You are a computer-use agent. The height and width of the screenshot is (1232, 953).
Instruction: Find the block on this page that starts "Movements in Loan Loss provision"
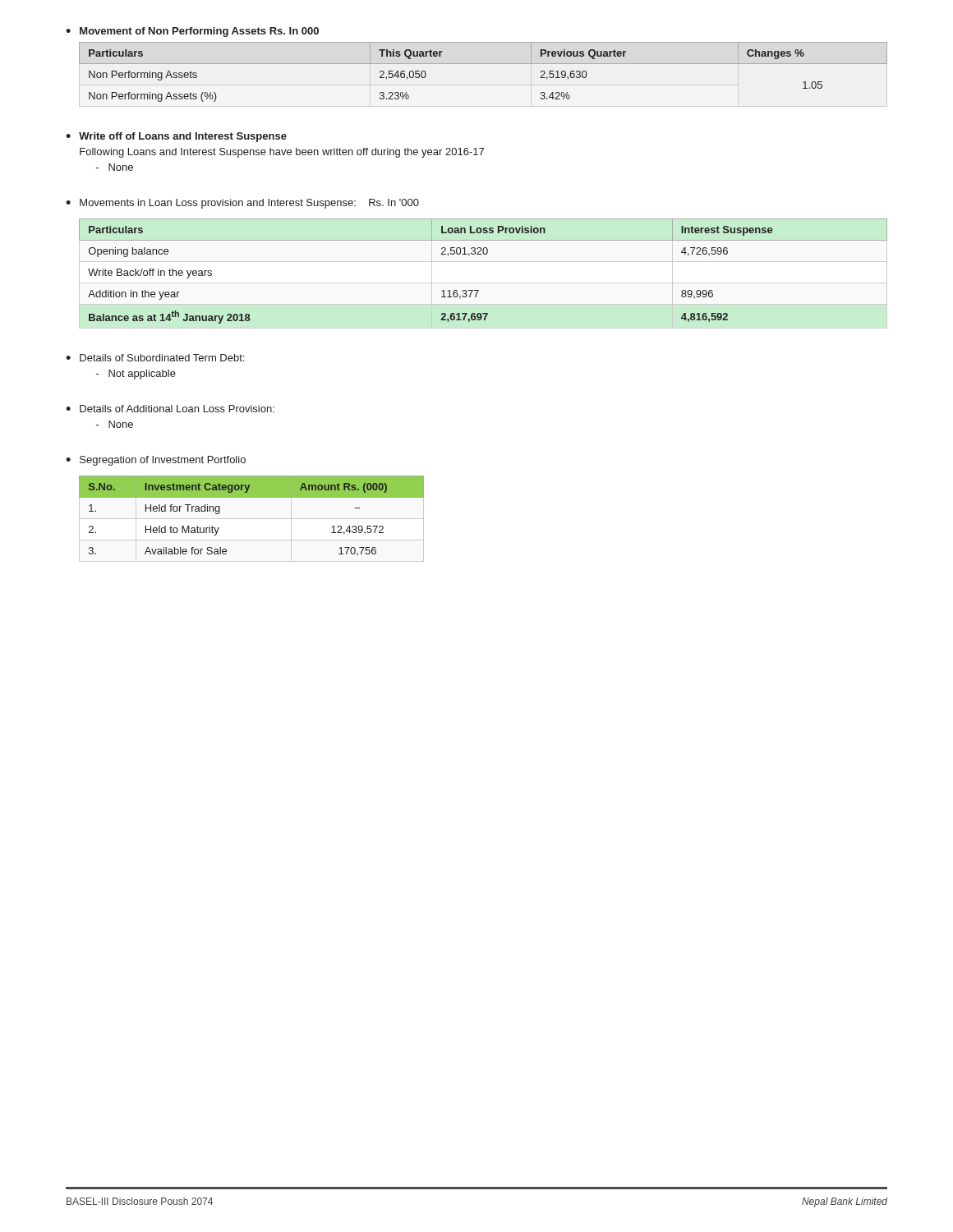coord(249,202)
